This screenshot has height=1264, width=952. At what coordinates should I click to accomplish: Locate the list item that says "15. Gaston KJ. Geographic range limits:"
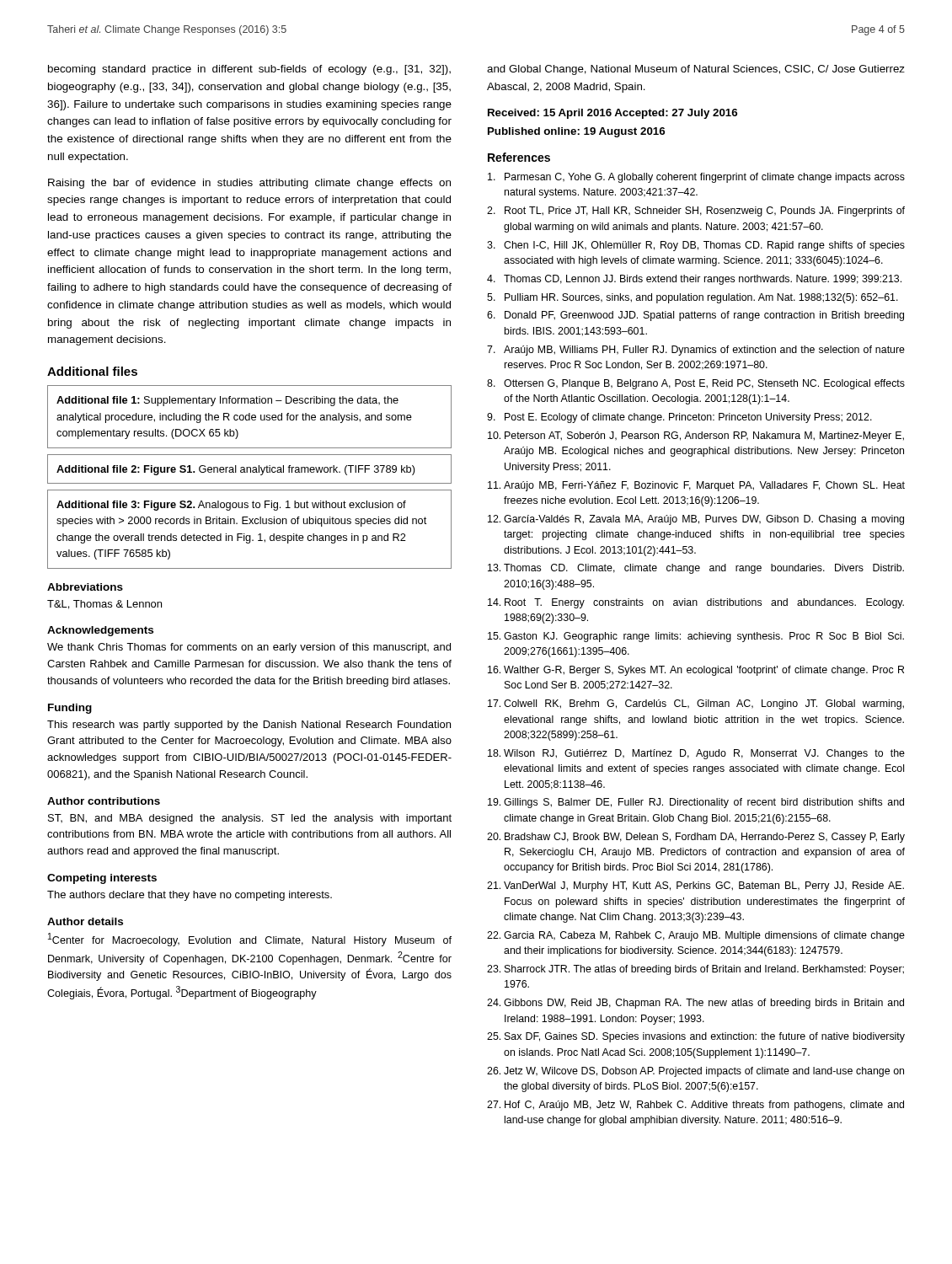pyautogui.click(x=696, y=644)
